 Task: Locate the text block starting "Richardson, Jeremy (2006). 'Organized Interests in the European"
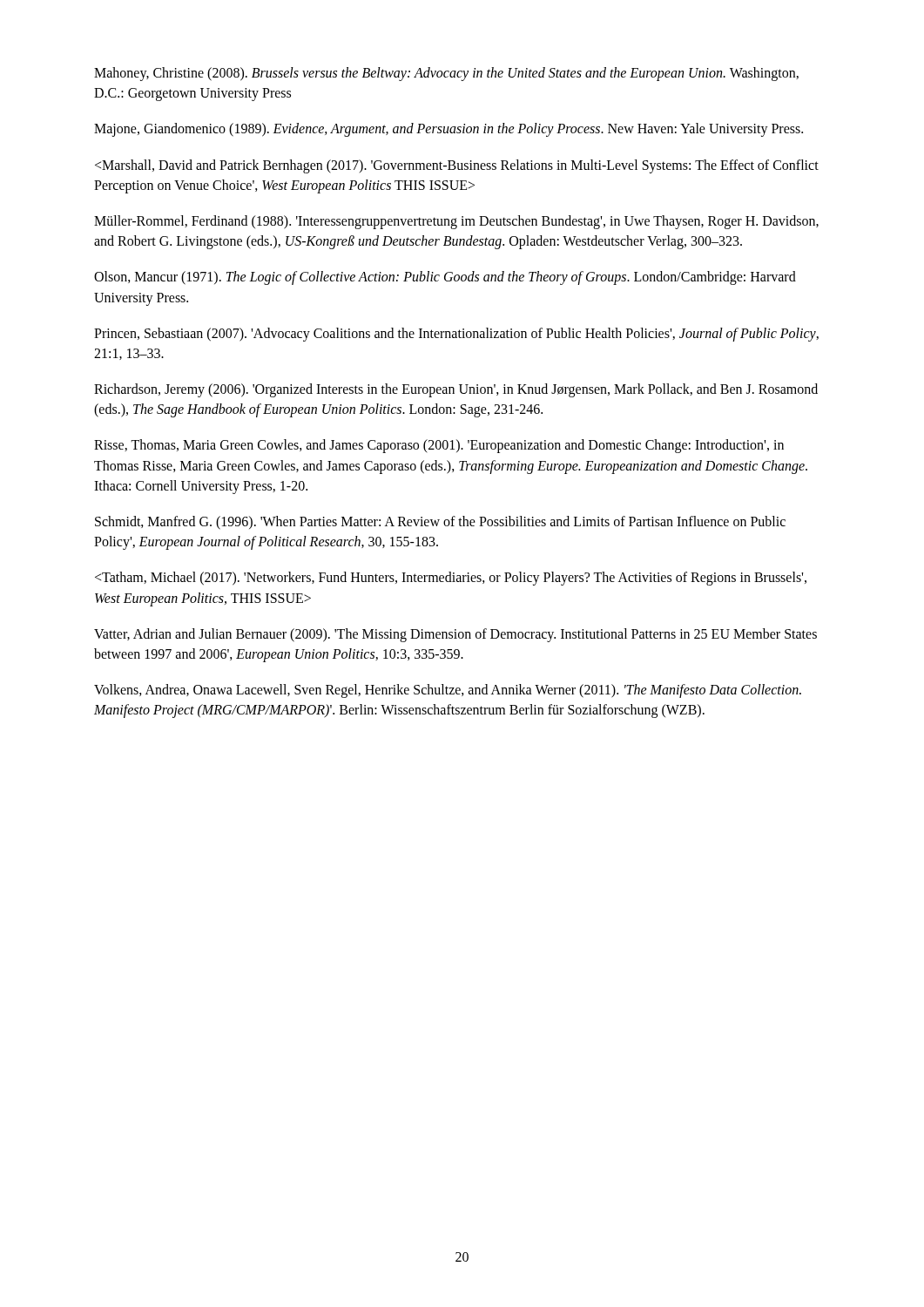pos(456,399)
